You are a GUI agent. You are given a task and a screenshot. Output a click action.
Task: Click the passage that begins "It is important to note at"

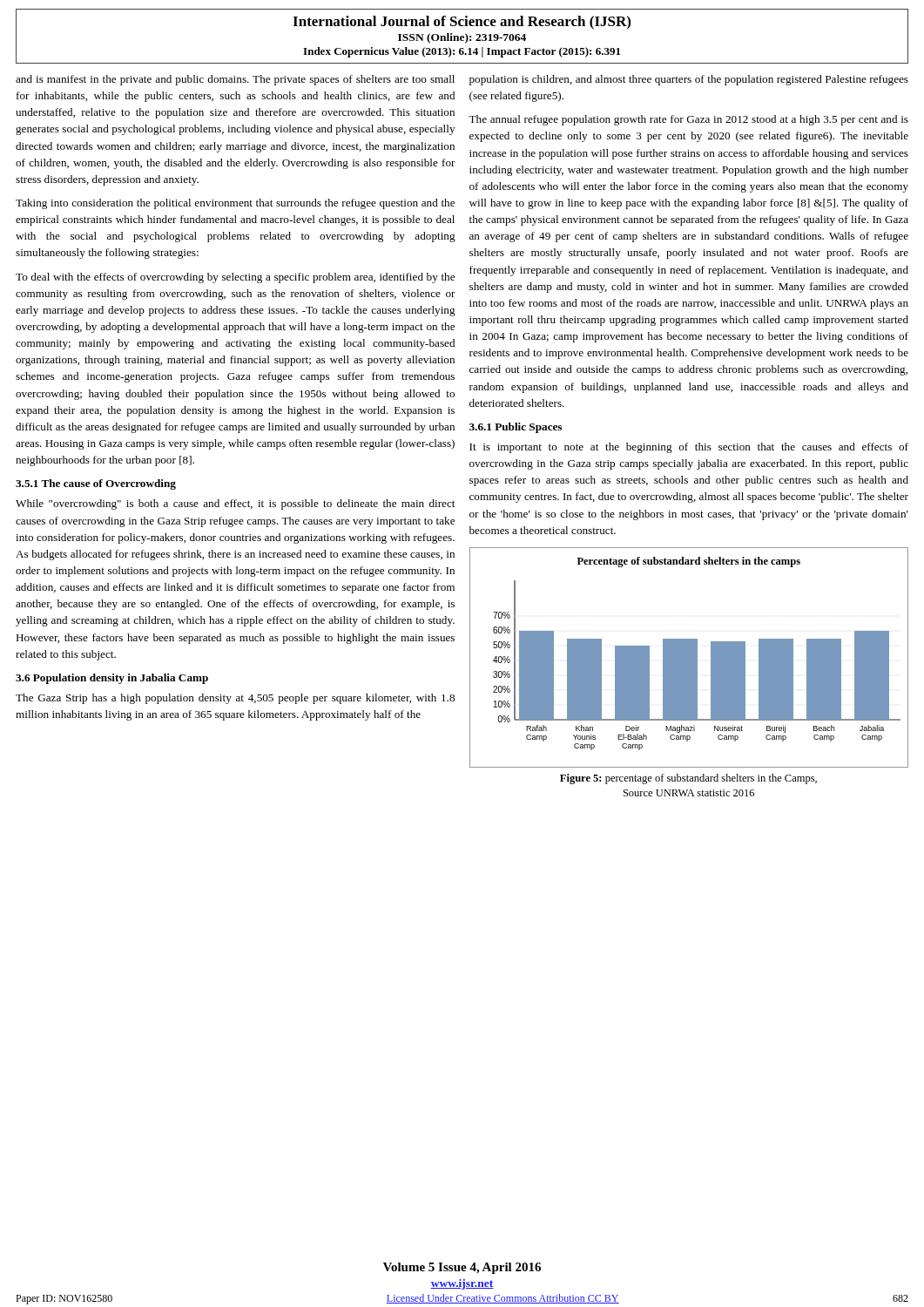689,488
